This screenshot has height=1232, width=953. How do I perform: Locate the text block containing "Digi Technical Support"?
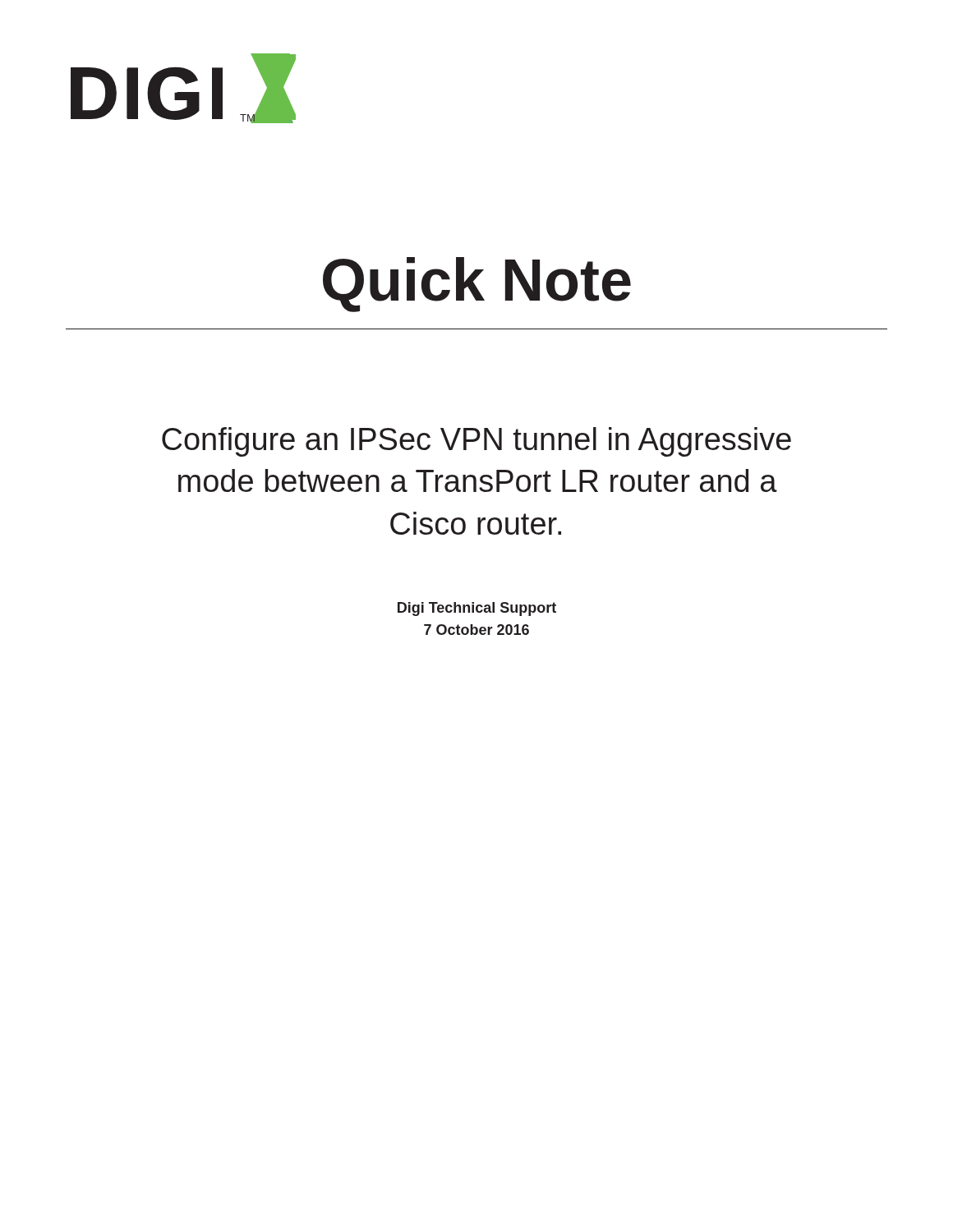click(476, 619)
